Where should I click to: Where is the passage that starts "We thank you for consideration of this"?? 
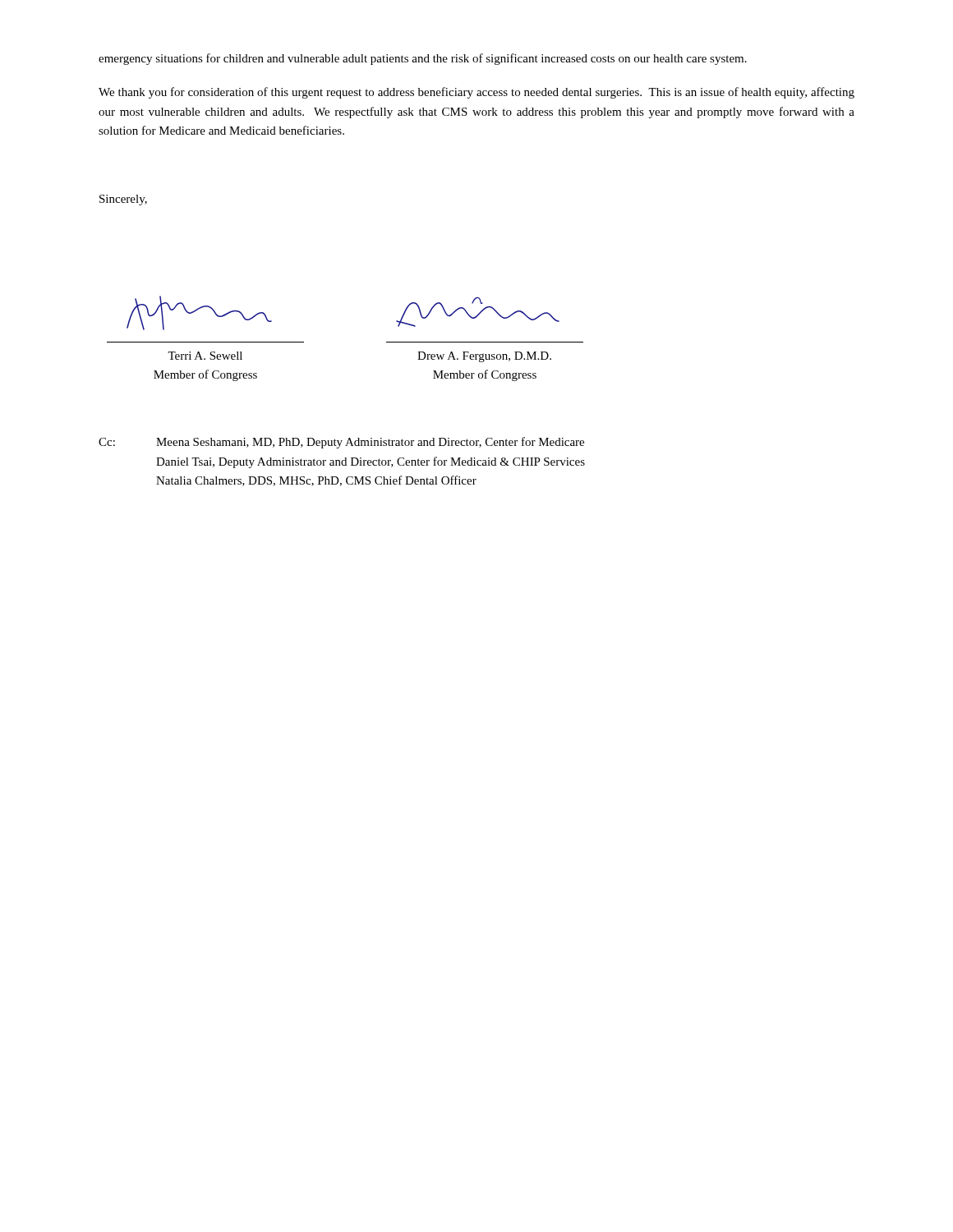[476, 111]
